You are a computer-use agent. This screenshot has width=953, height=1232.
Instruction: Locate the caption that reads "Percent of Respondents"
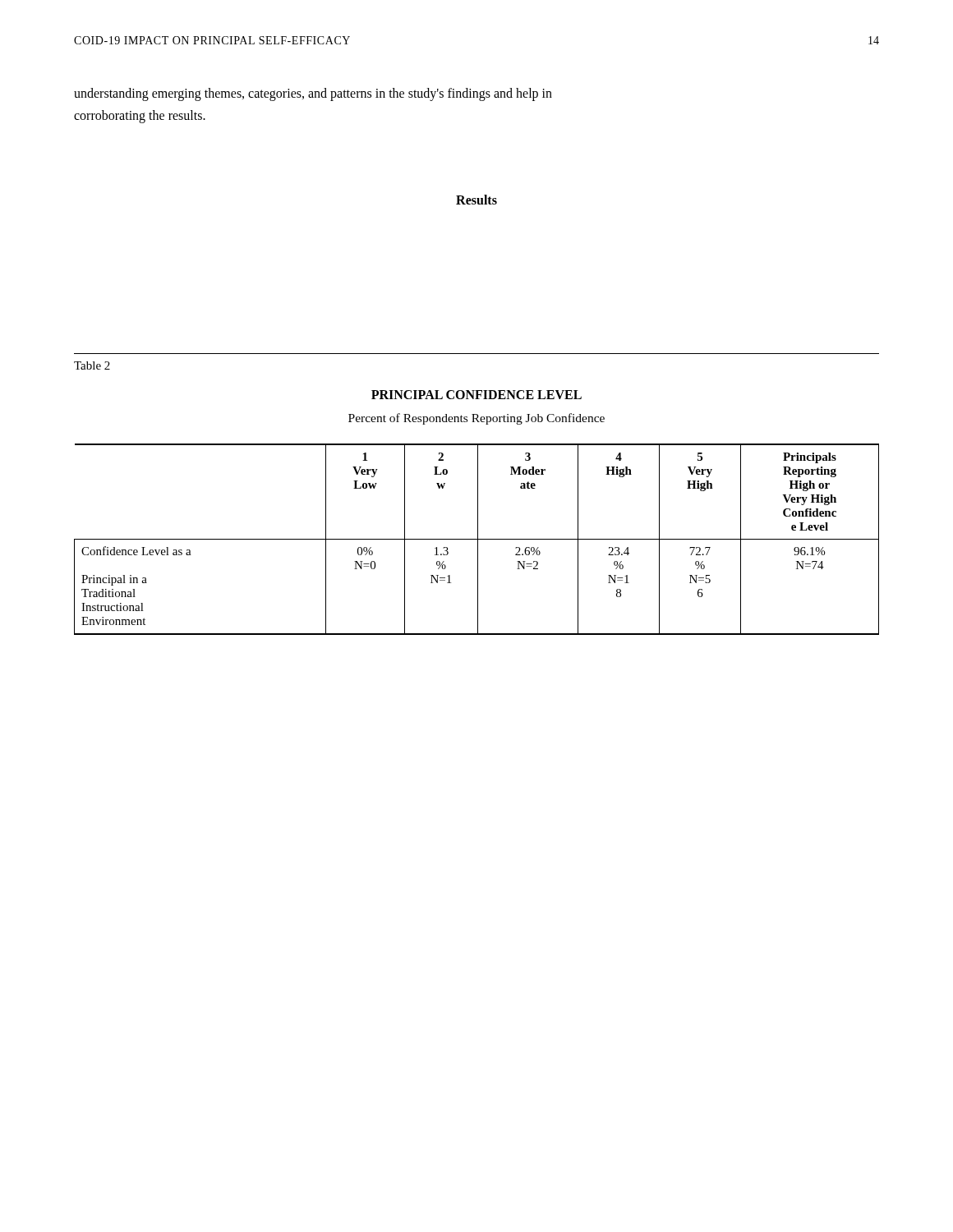tap(476, 418)
